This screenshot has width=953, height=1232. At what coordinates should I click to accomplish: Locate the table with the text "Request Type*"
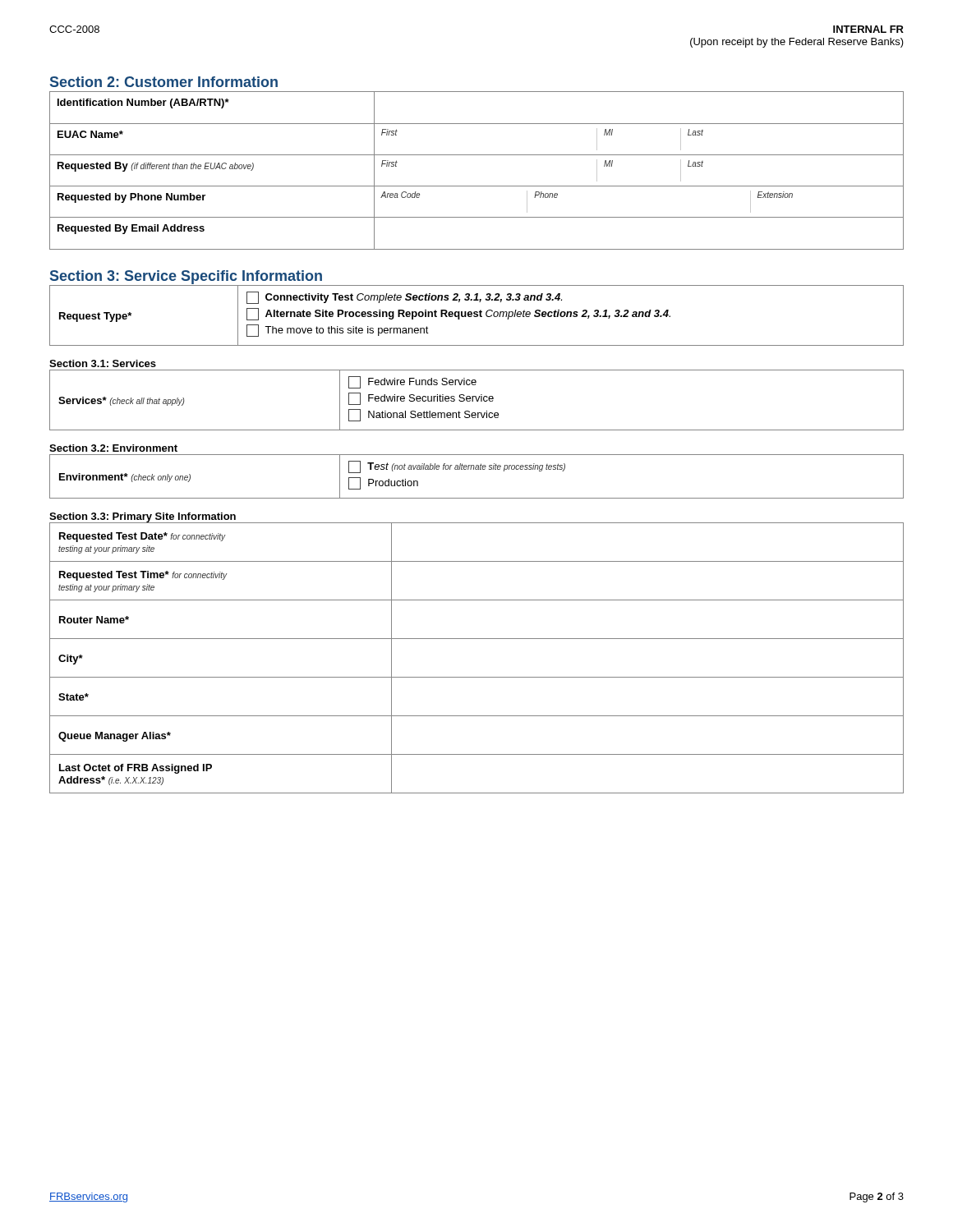click(476, 315)
